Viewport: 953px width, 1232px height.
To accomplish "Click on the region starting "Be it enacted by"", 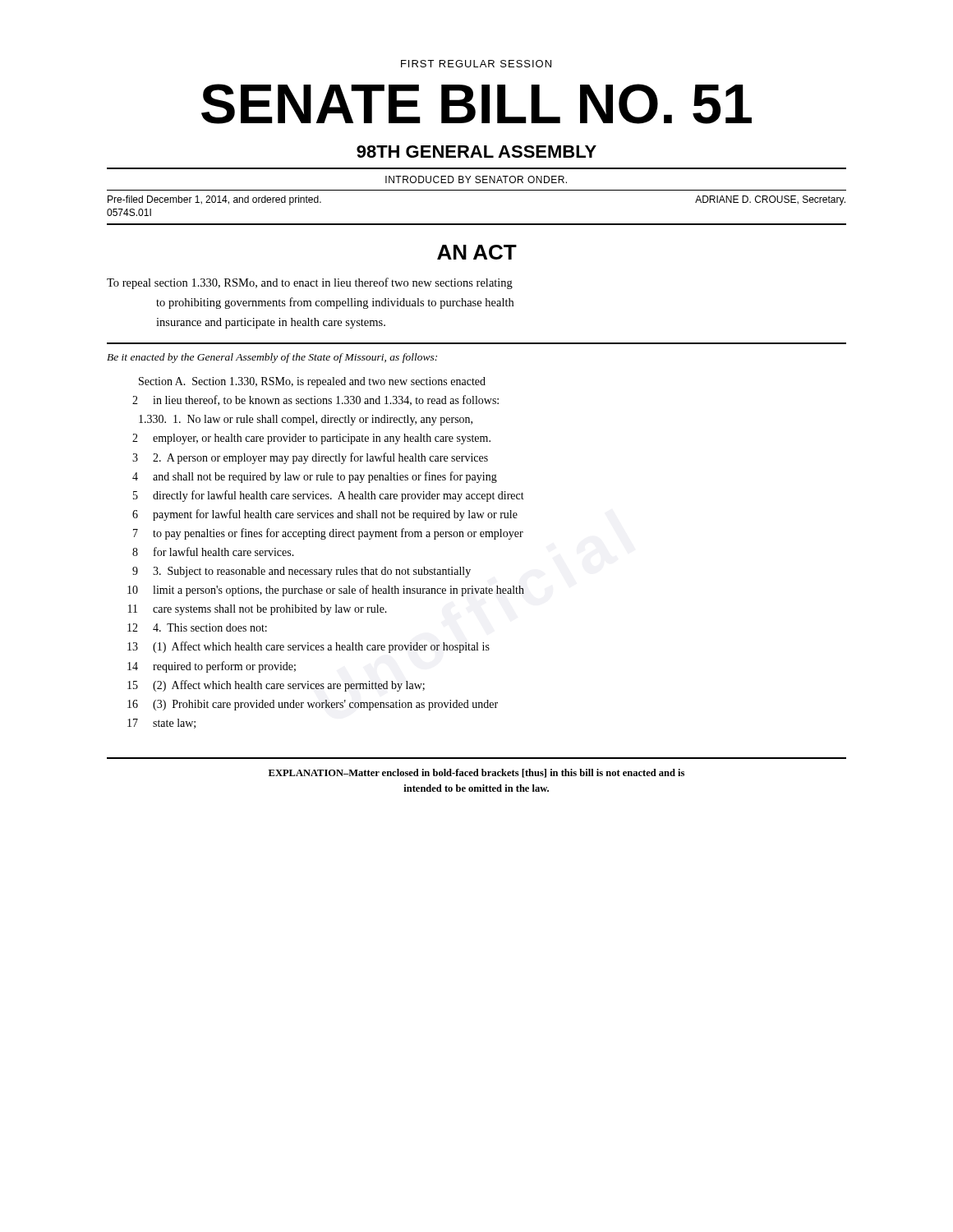I will click(272, 357).
